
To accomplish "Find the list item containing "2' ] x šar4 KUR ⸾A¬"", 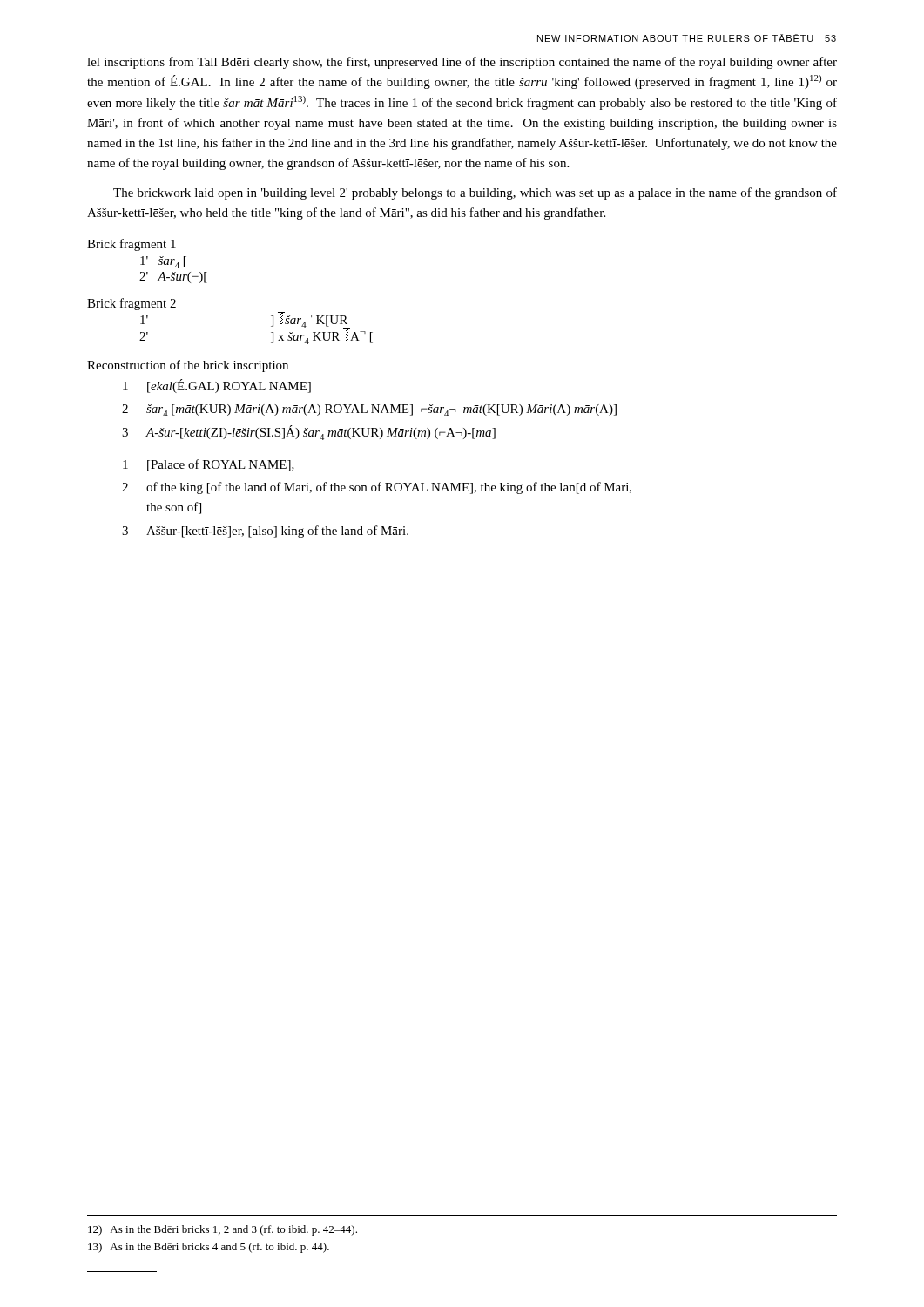I will pos(143,337).
